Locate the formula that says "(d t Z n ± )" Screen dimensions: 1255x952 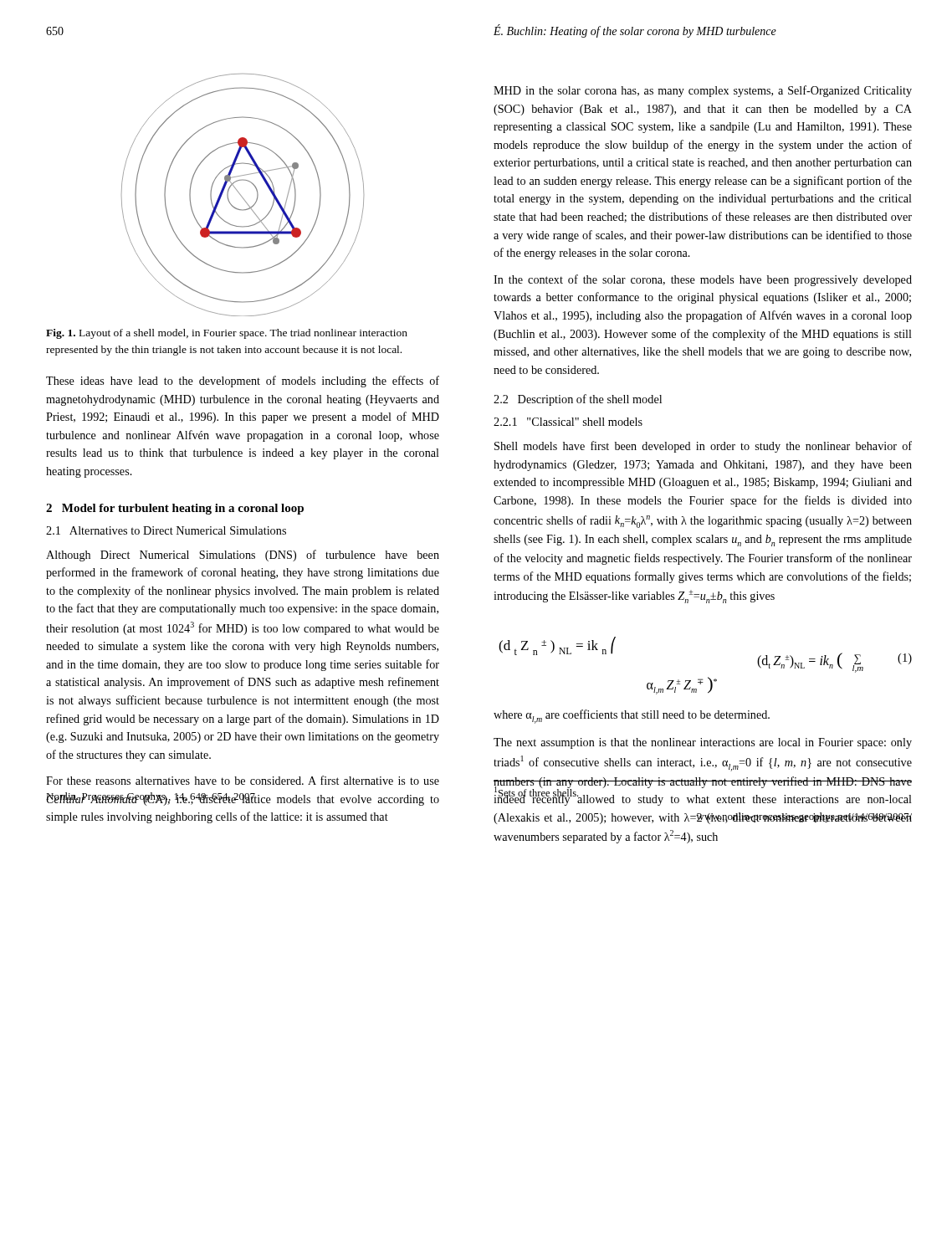pyautogui.click(x=612, y=654)
